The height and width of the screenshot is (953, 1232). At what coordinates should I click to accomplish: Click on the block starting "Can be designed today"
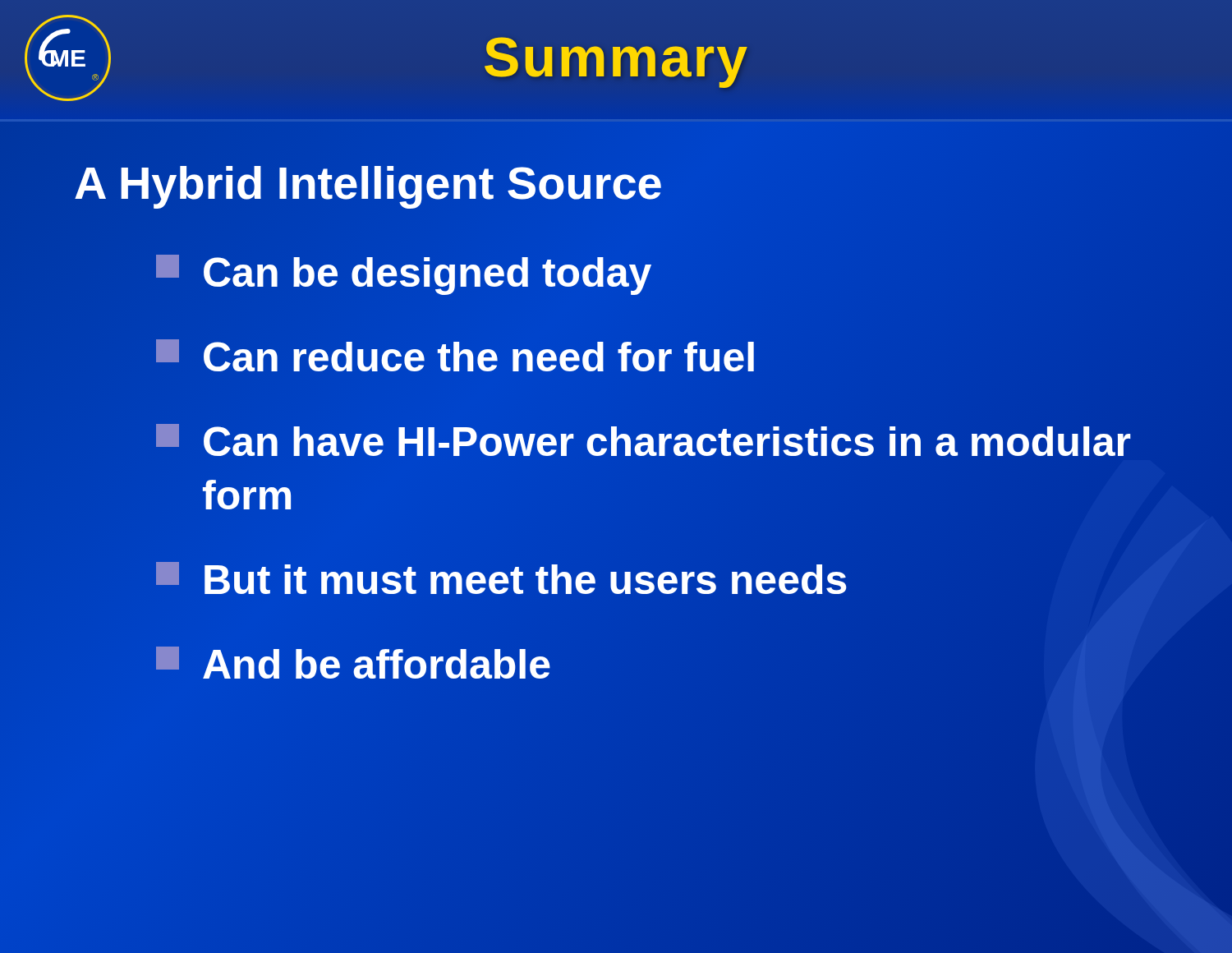(x=404, y=273)
